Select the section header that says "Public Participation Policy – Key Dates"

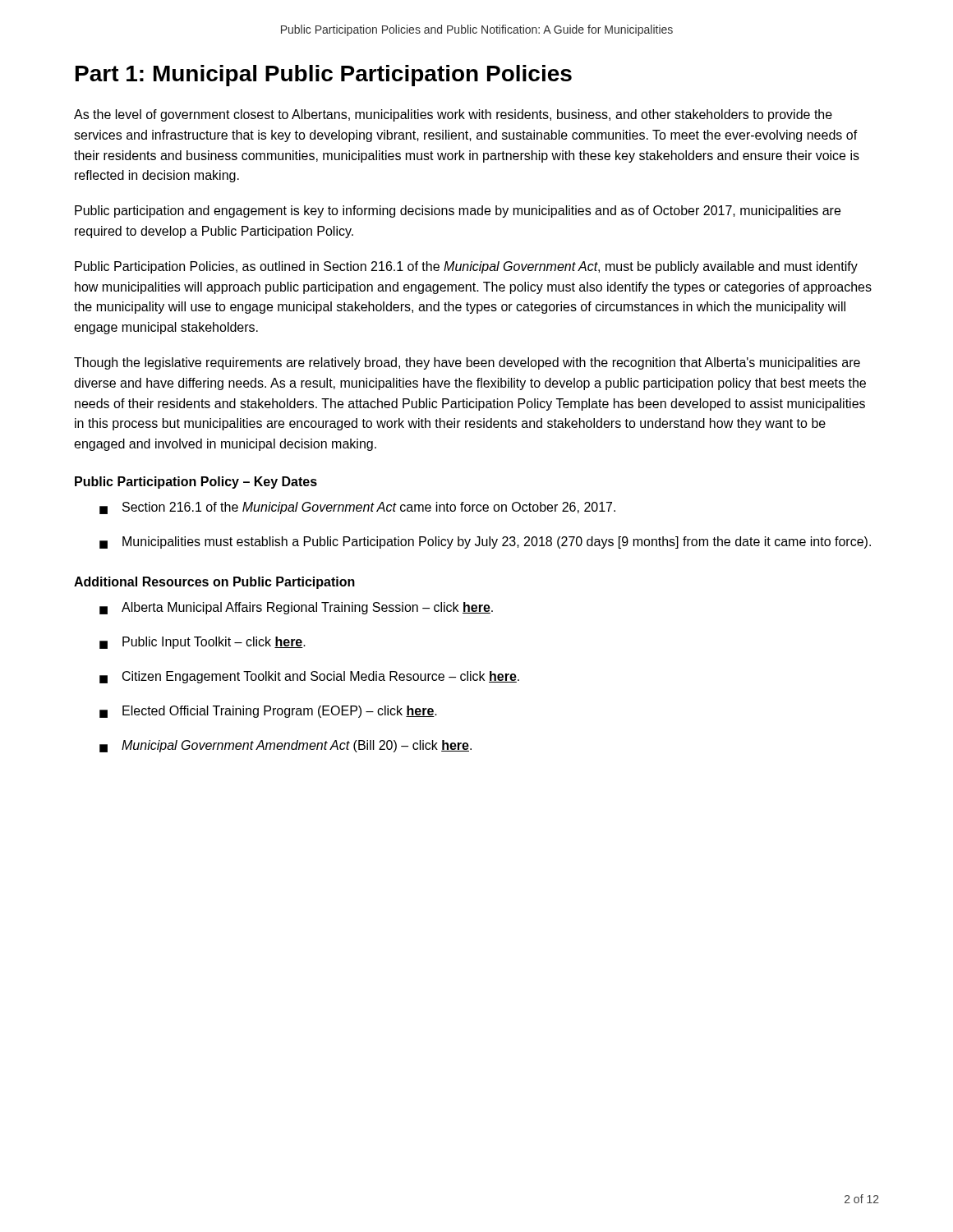196,482
